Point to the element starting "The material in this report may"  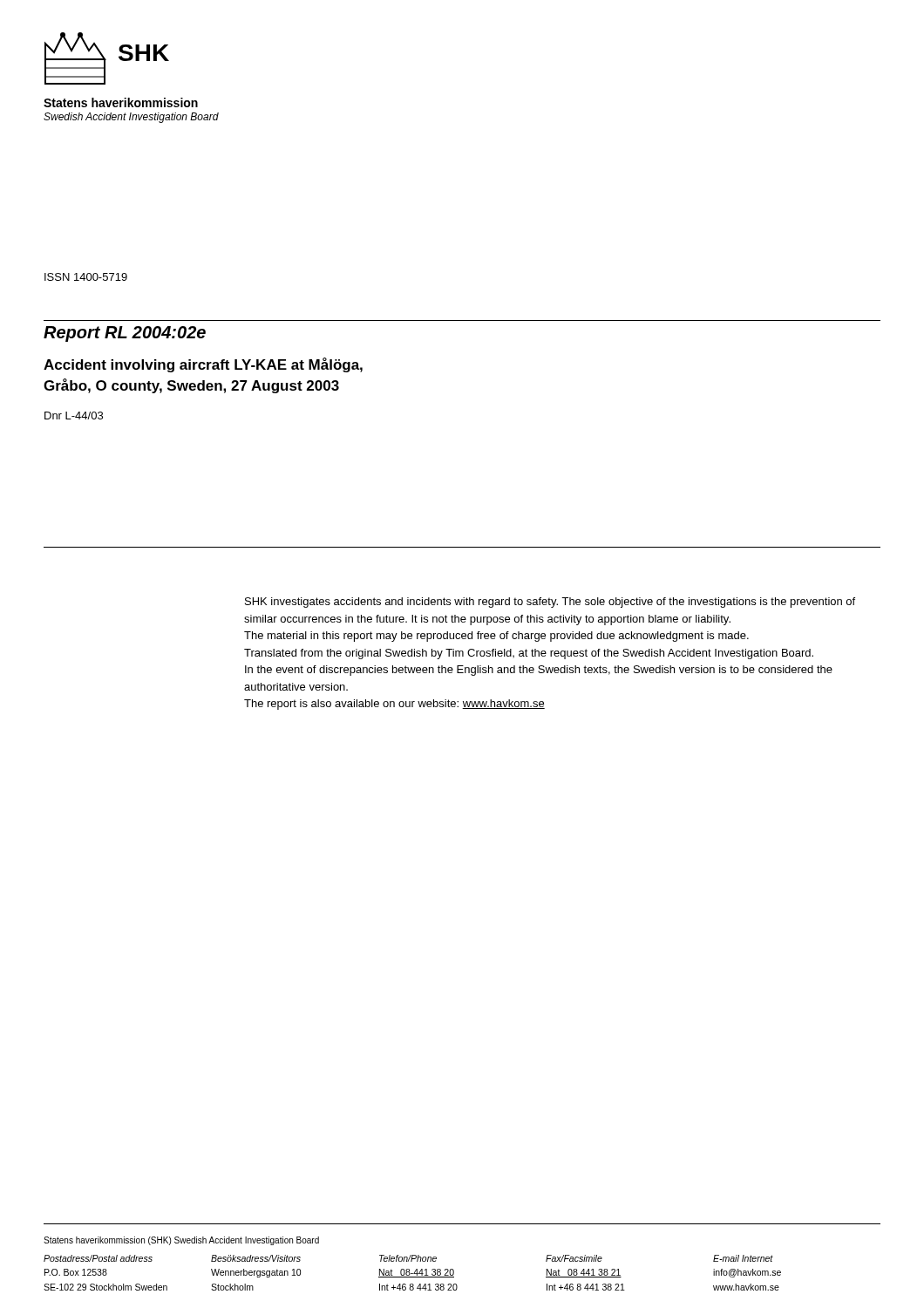point(562,635)
